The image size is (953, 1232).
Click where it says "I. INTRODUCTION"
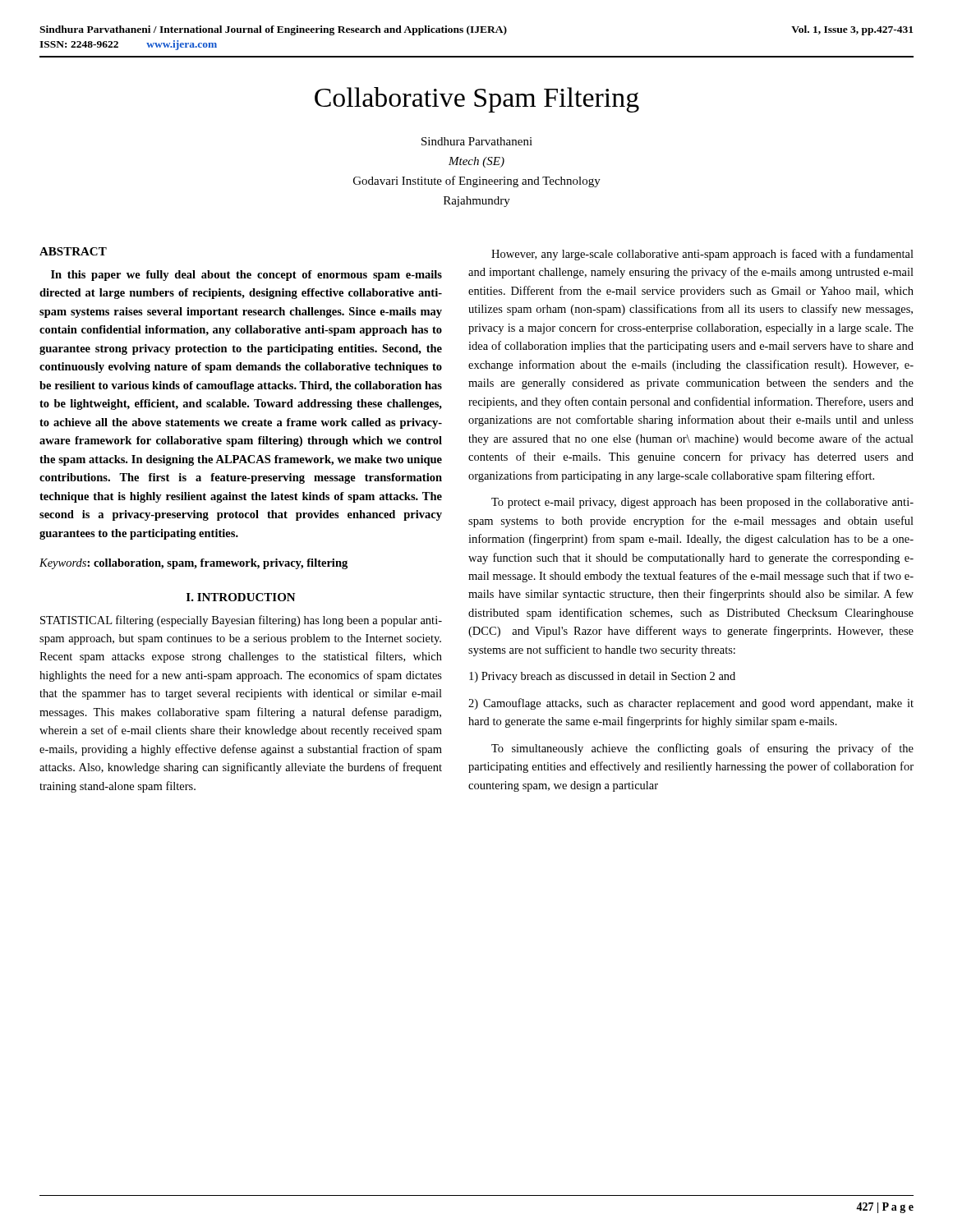[x=241, y=597]
